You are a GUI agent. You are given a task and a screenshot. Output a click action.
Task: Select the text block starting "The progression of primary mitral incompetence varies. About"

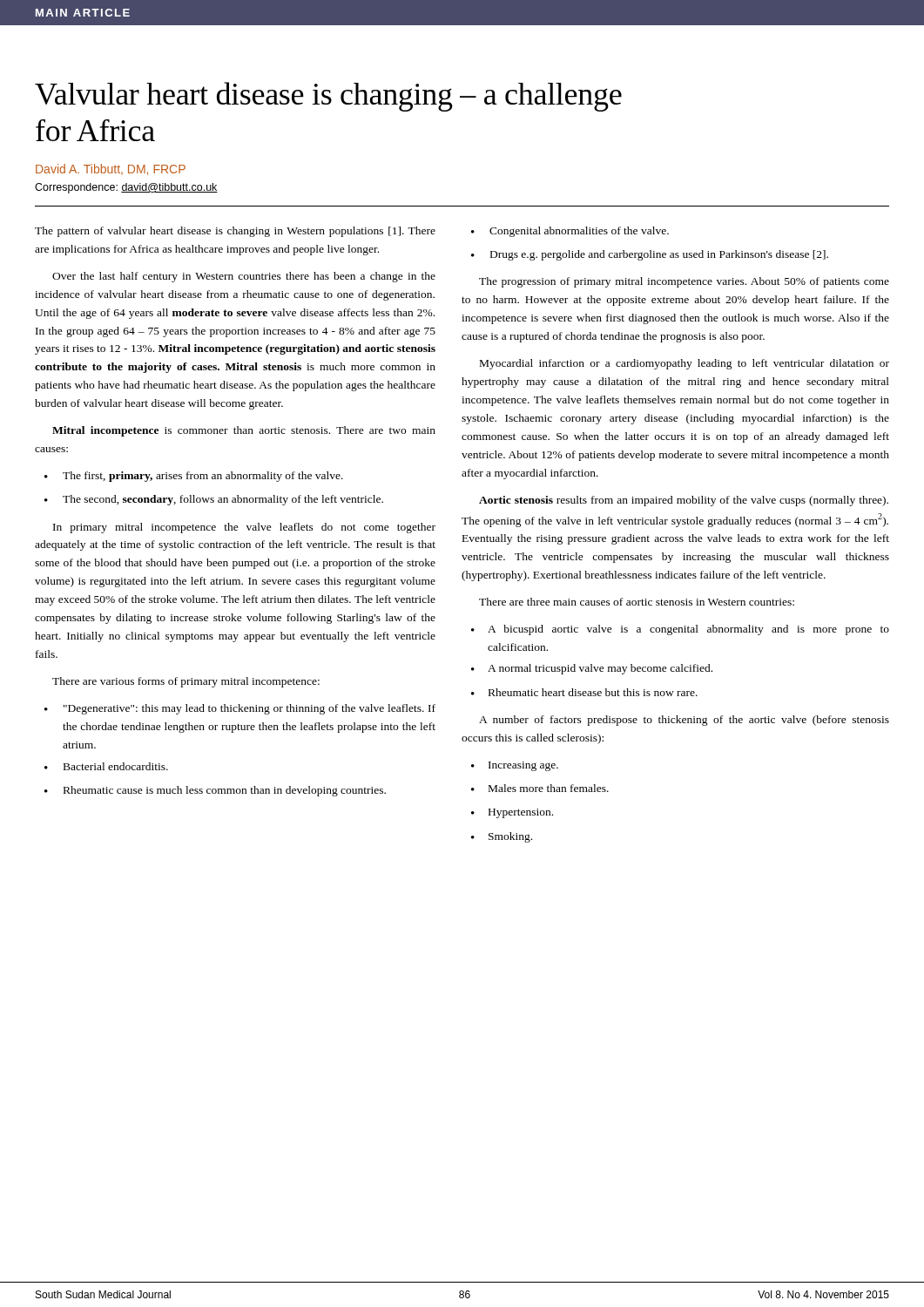coord(675,309)
